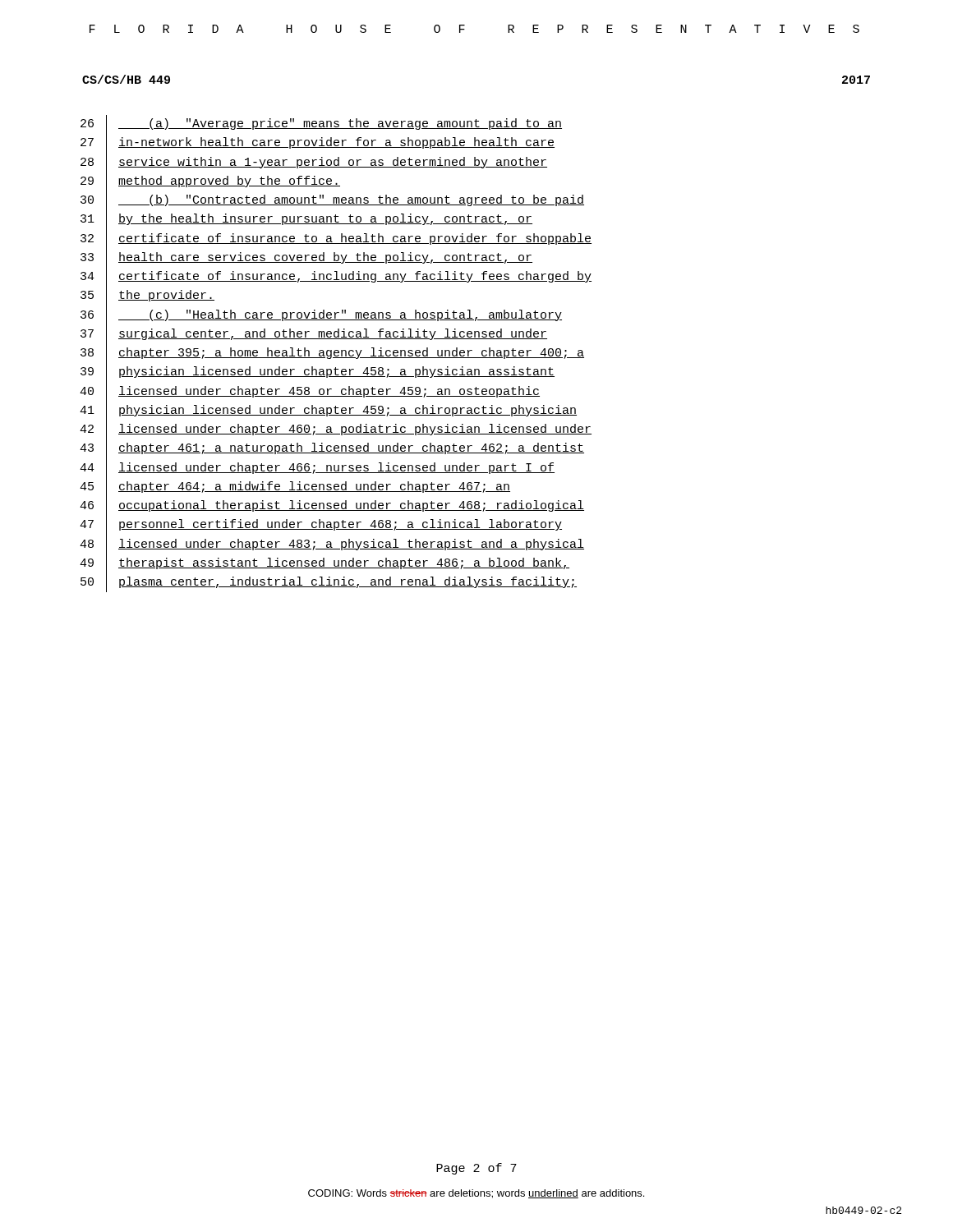This screenshot has height=1232, width=953.
Task: Click the passage that begins "46 occupational therapist licensed"
Action: click(x=476, y=506)
